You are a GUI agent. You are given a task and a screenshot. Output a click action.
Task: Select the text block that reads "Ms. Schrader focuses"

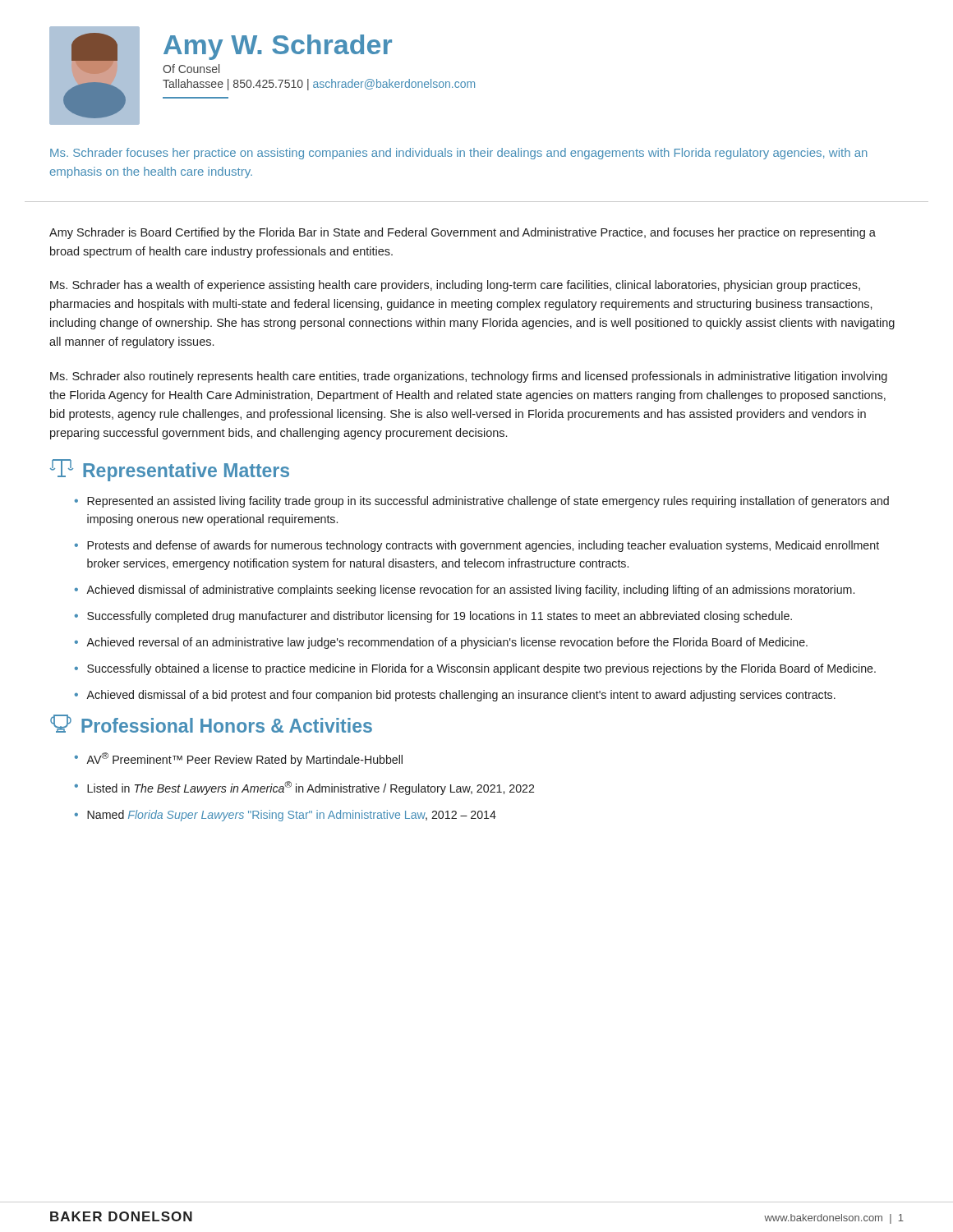point(459,162)
